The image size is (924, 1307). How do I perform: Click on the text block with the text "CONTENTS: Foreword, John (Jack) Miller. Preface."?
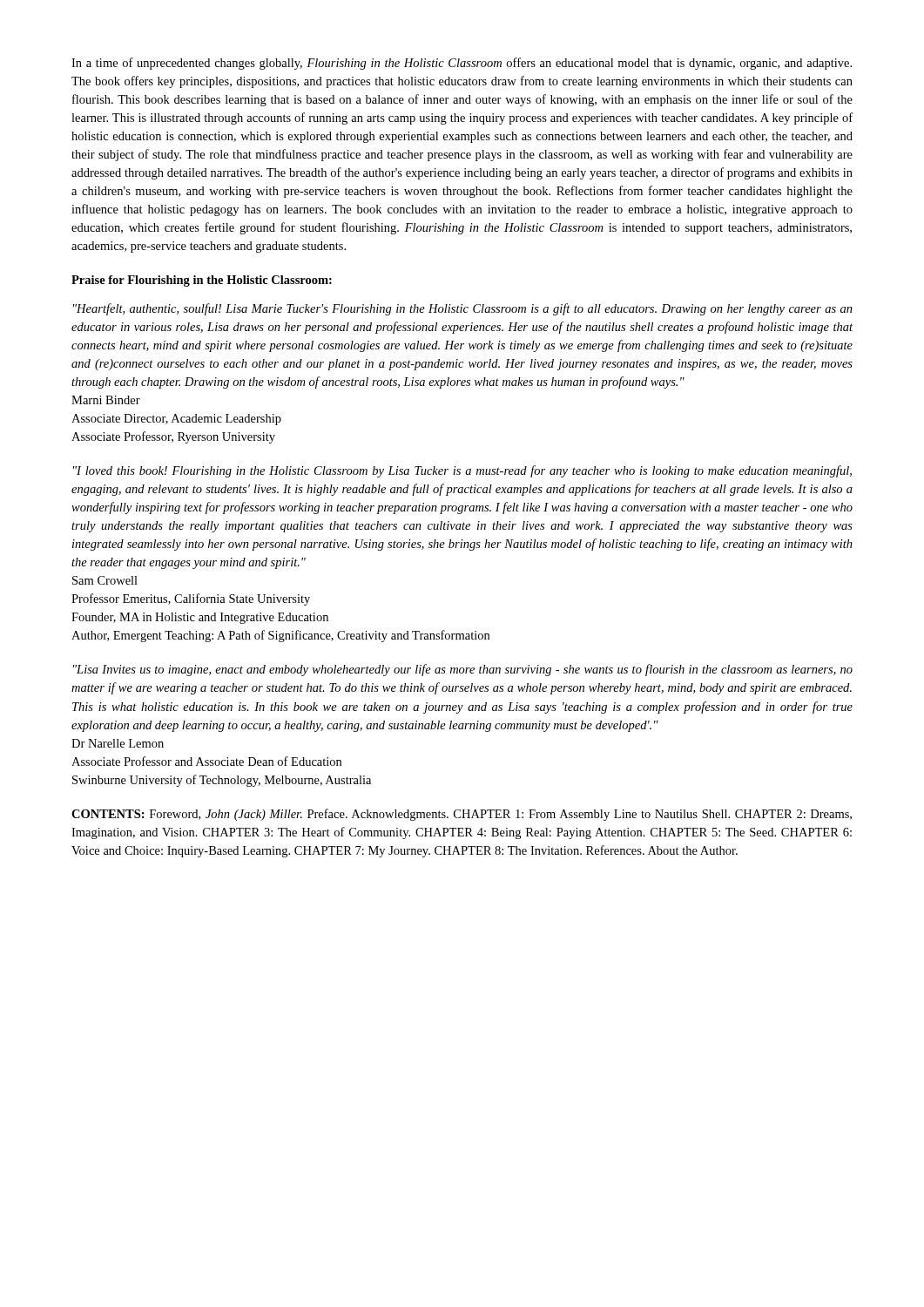coord(462,832)
